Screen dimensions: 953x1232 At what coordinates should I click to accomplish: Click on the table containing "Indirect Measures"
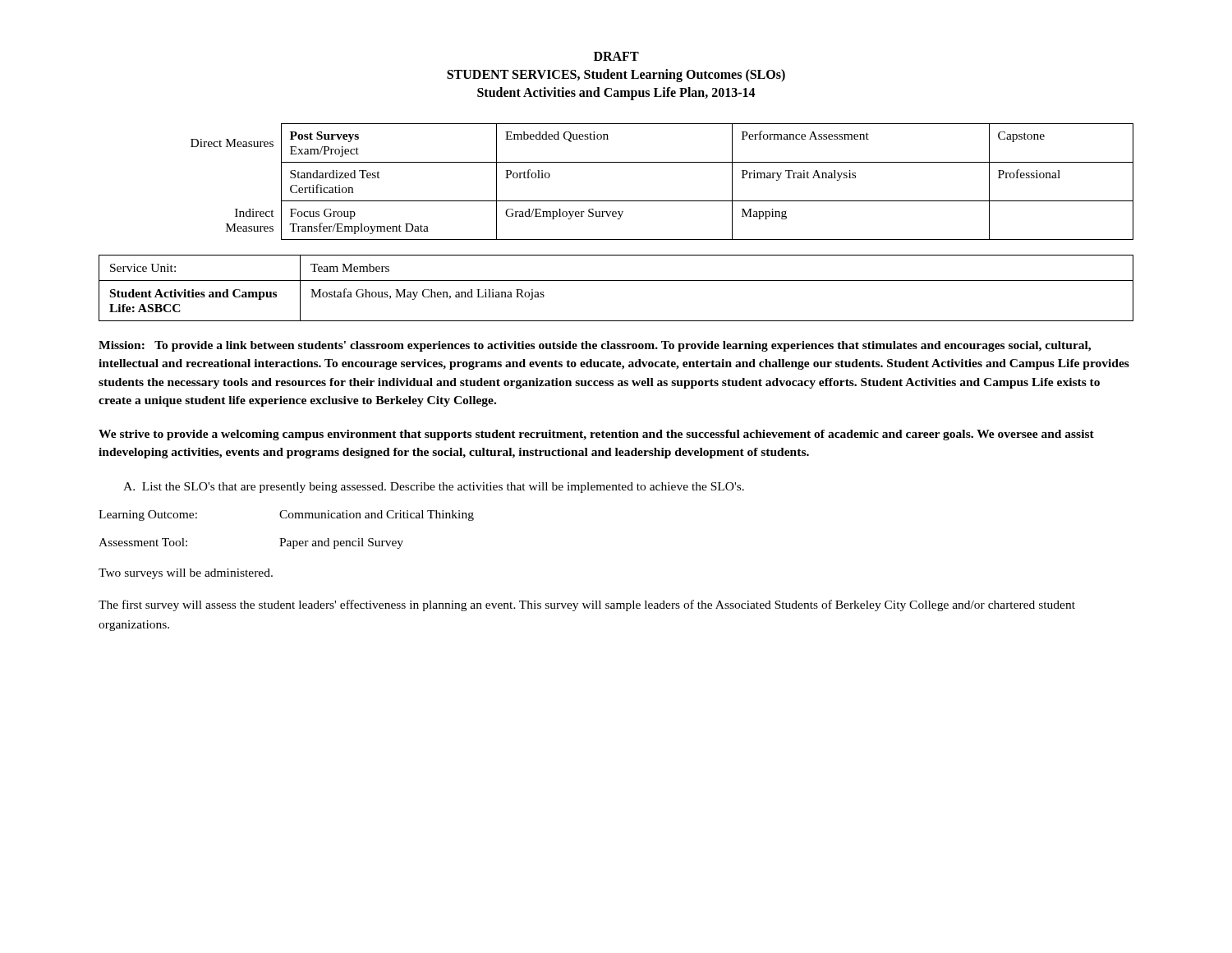616,182
